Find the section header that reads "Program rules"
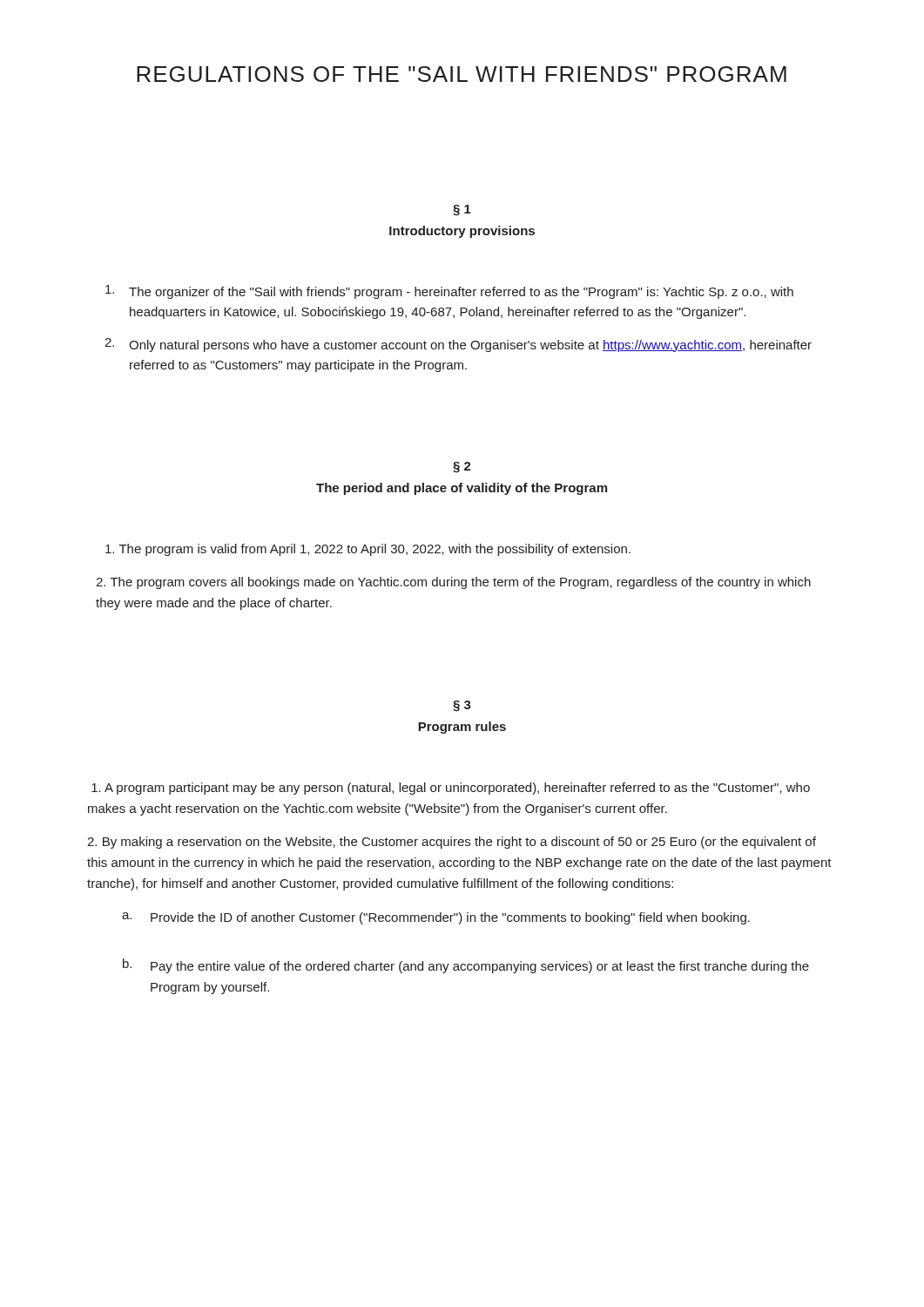 click(x=462, y=726)
